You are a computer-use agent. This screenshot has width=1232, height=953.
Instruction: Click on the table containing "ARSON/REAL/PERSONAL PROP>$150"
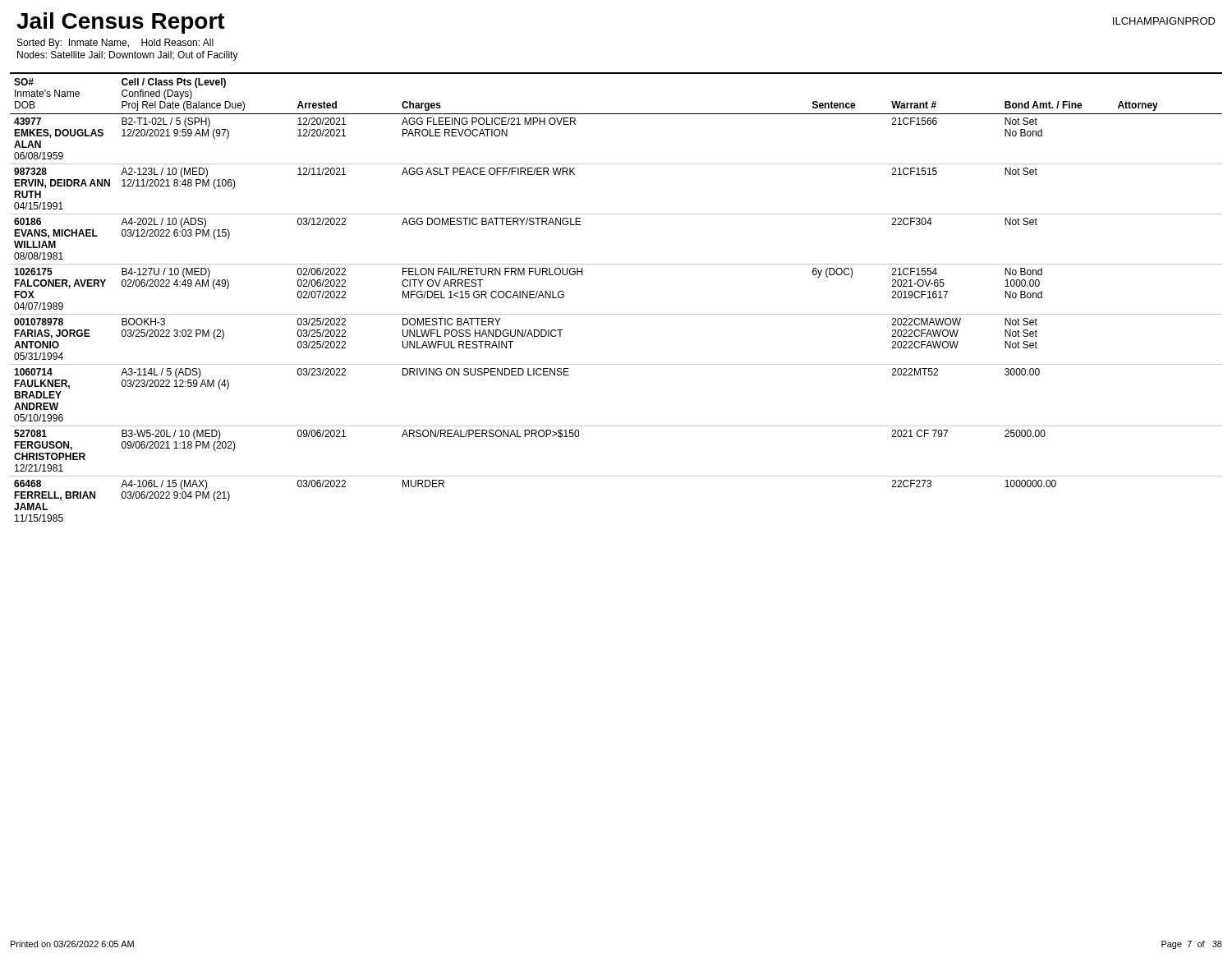point(616,500)
